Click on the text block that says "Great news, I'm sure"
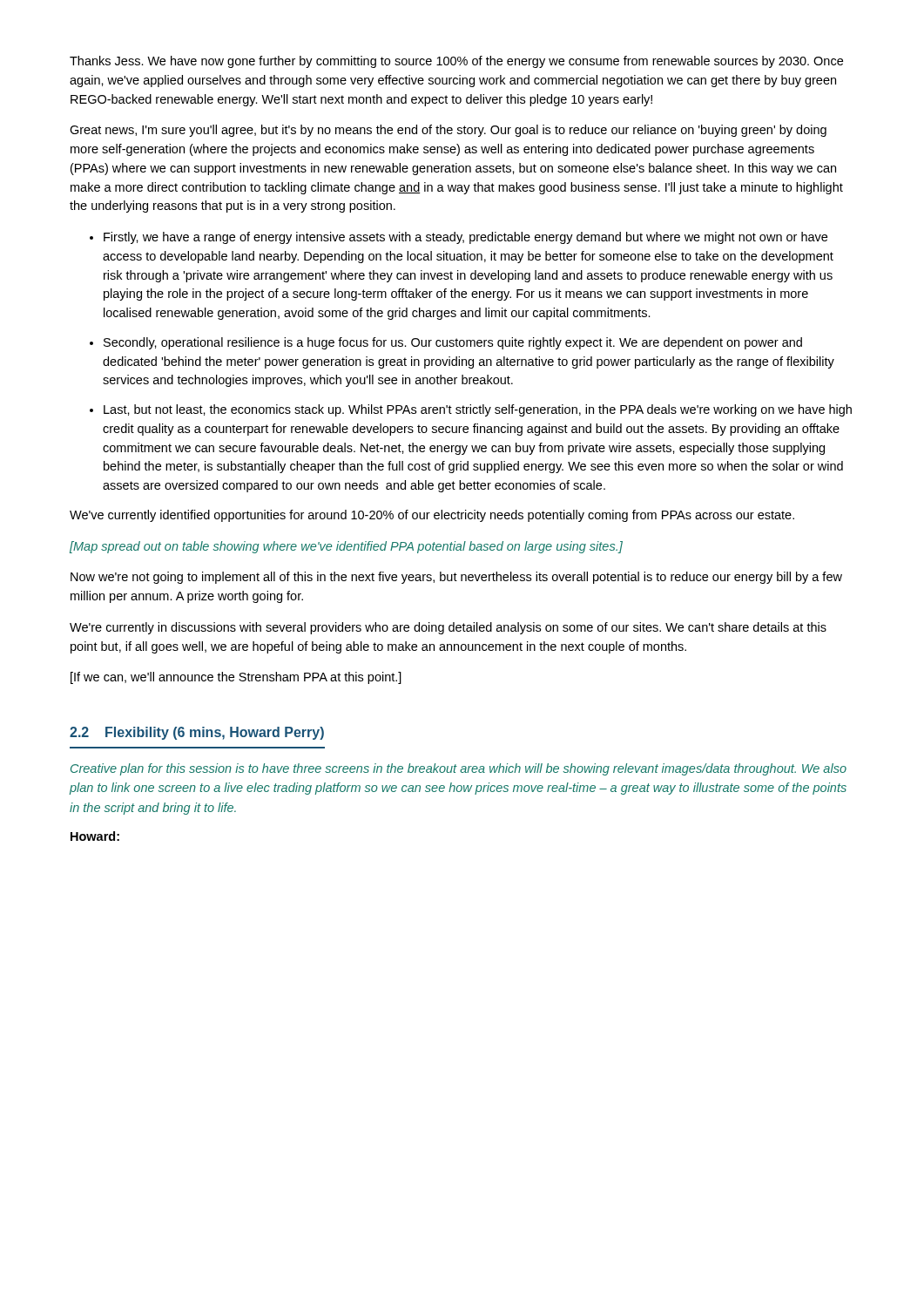Screen dimensions: 1307x924 pyautogui.click(x=456, y=168)
